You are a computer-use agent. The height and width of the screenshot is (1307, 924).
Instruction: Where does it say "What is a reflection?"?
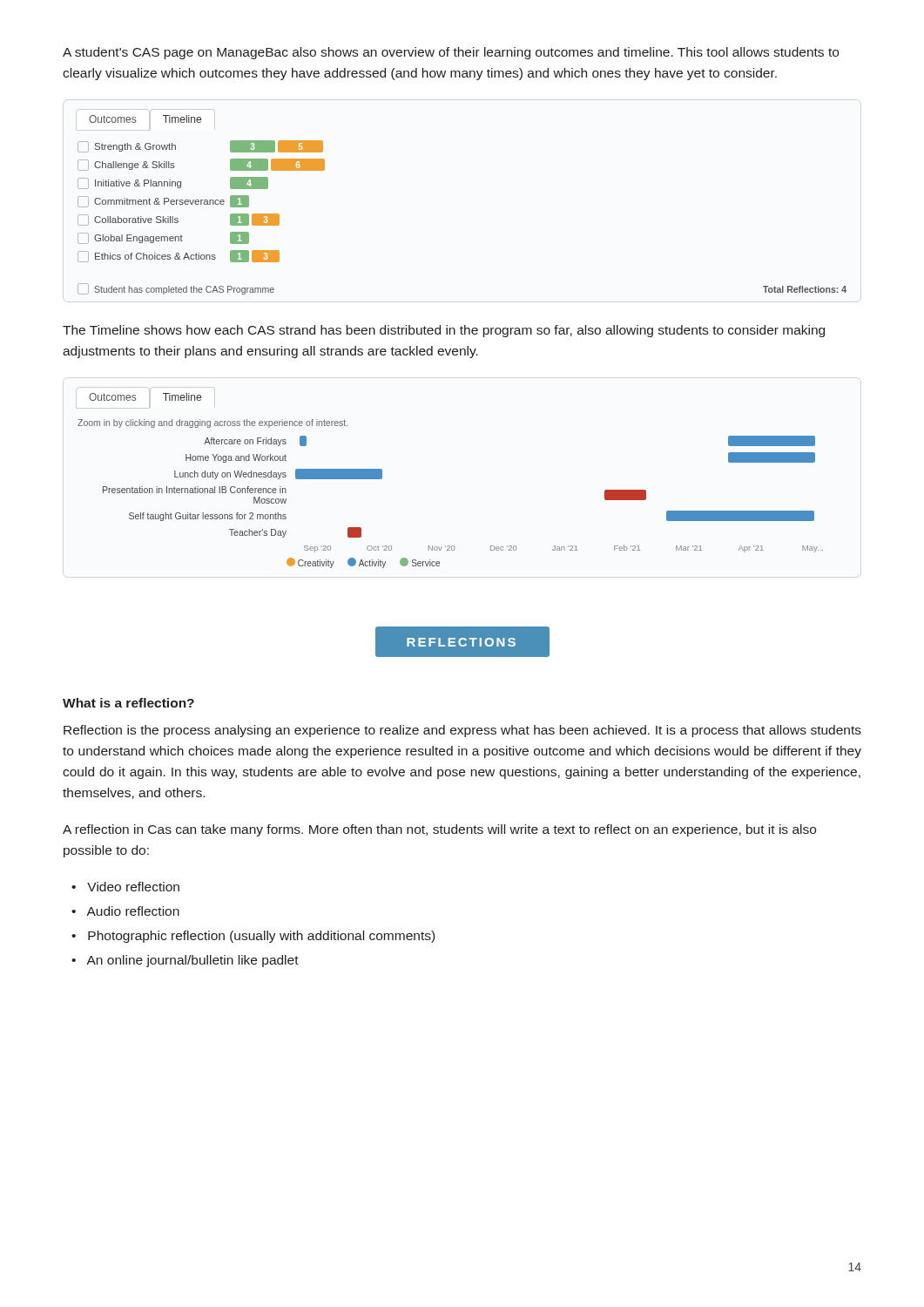(129, 703)
